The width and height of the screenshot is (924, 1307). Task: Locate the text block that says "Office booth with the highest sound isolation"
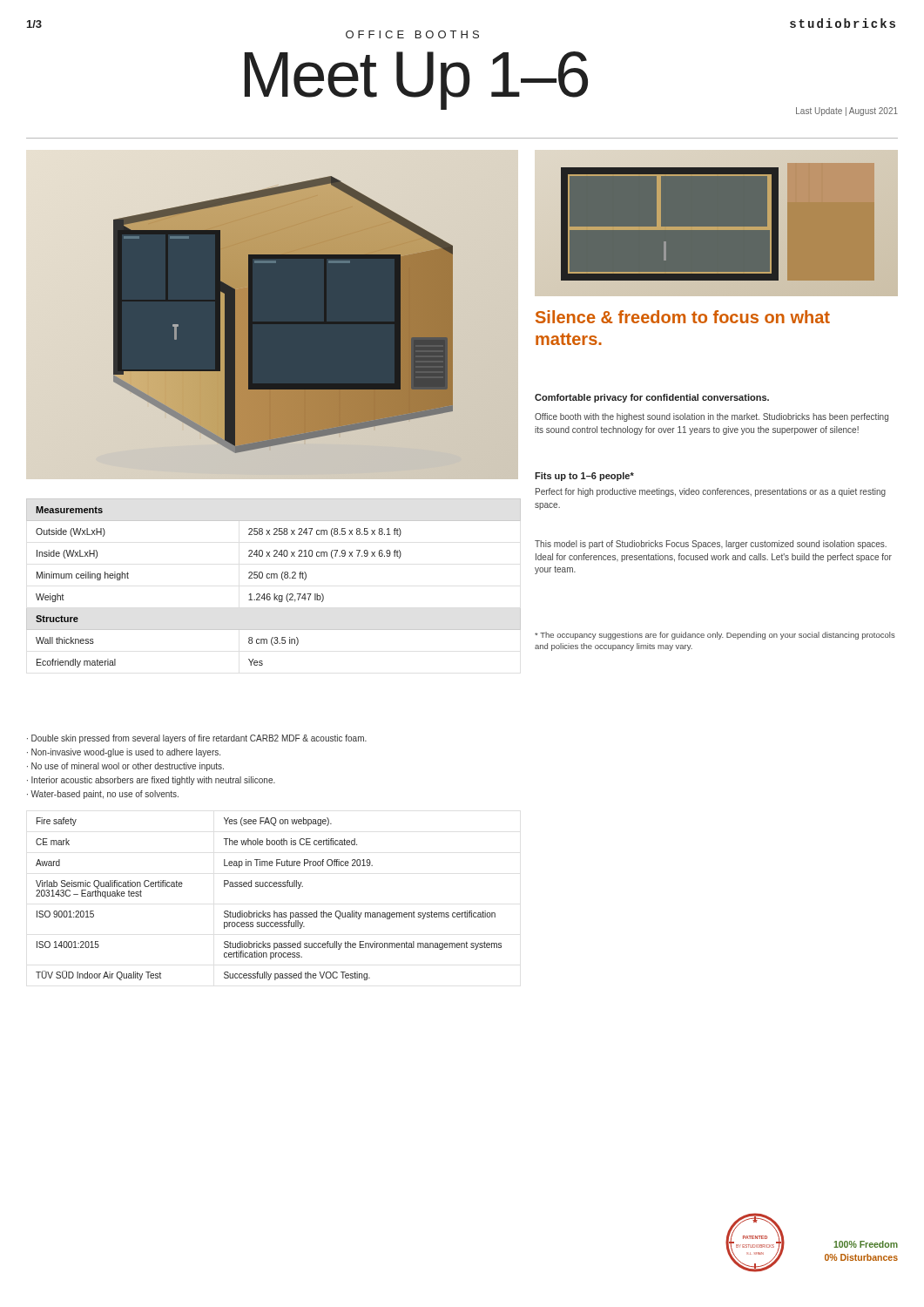click(716, 424)
